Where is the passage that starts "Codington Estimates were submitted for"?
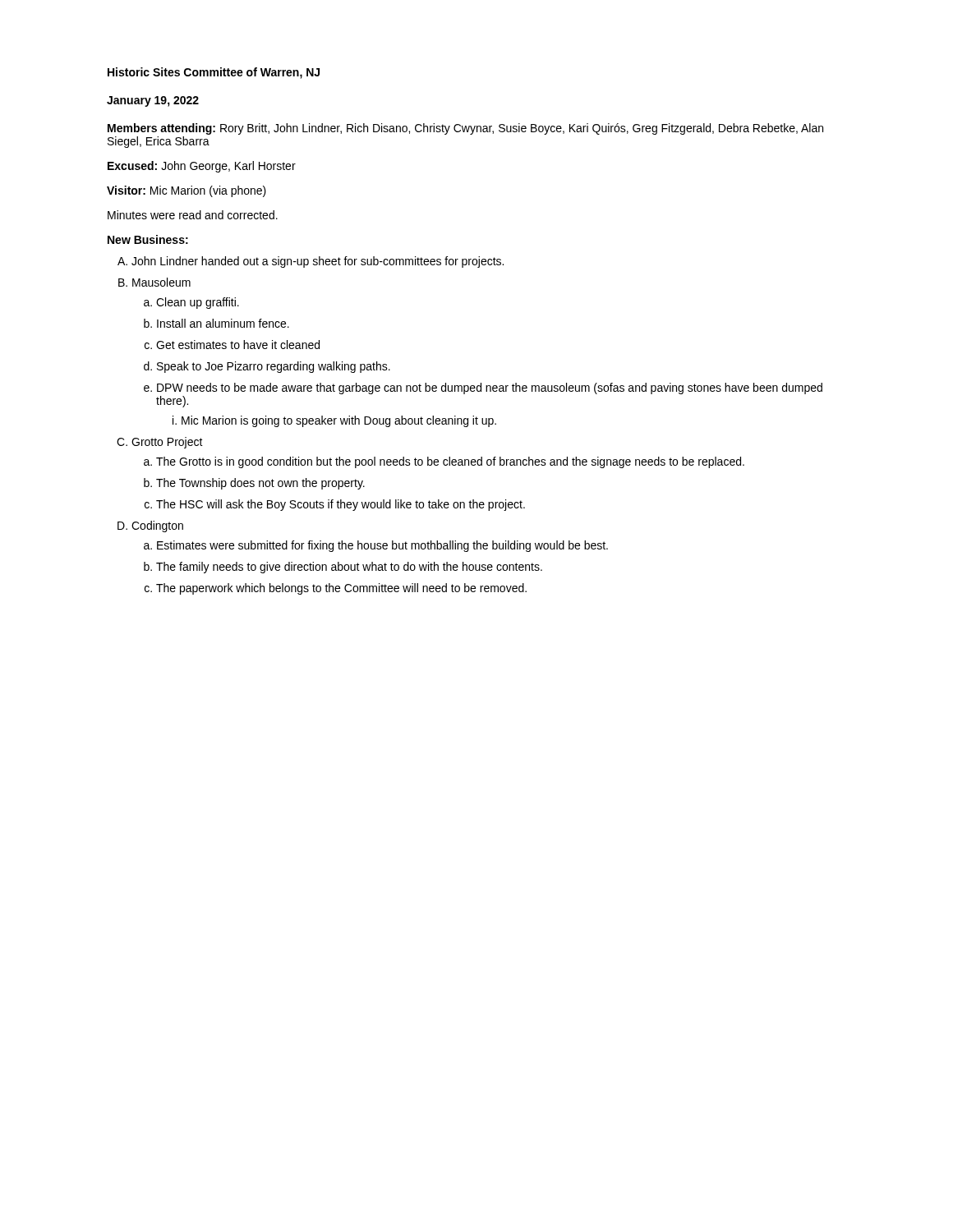 [489, 557]
